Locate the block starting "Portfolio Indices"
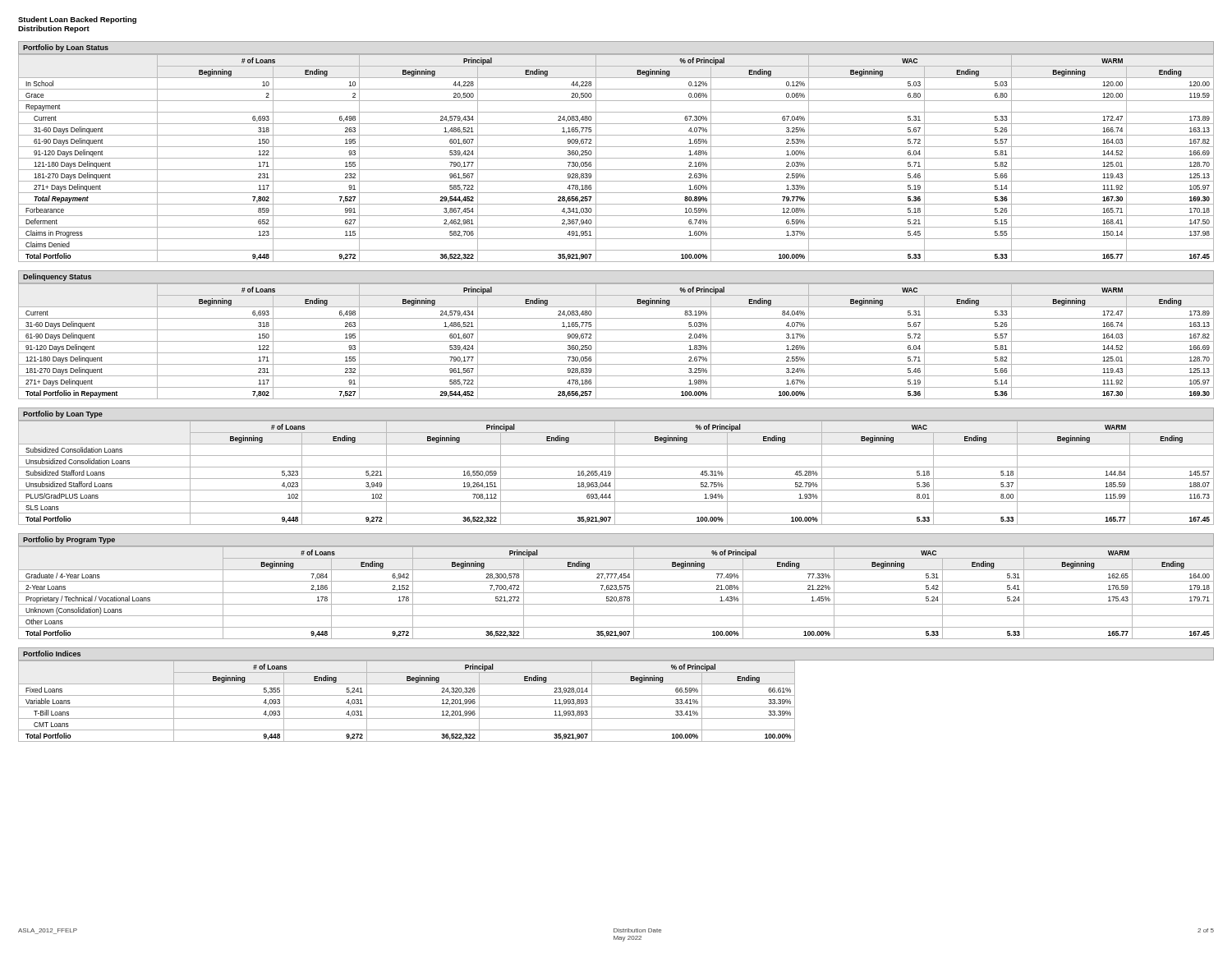The height and width of the screenshot is (953, 1232). click(x=52, y=654)
